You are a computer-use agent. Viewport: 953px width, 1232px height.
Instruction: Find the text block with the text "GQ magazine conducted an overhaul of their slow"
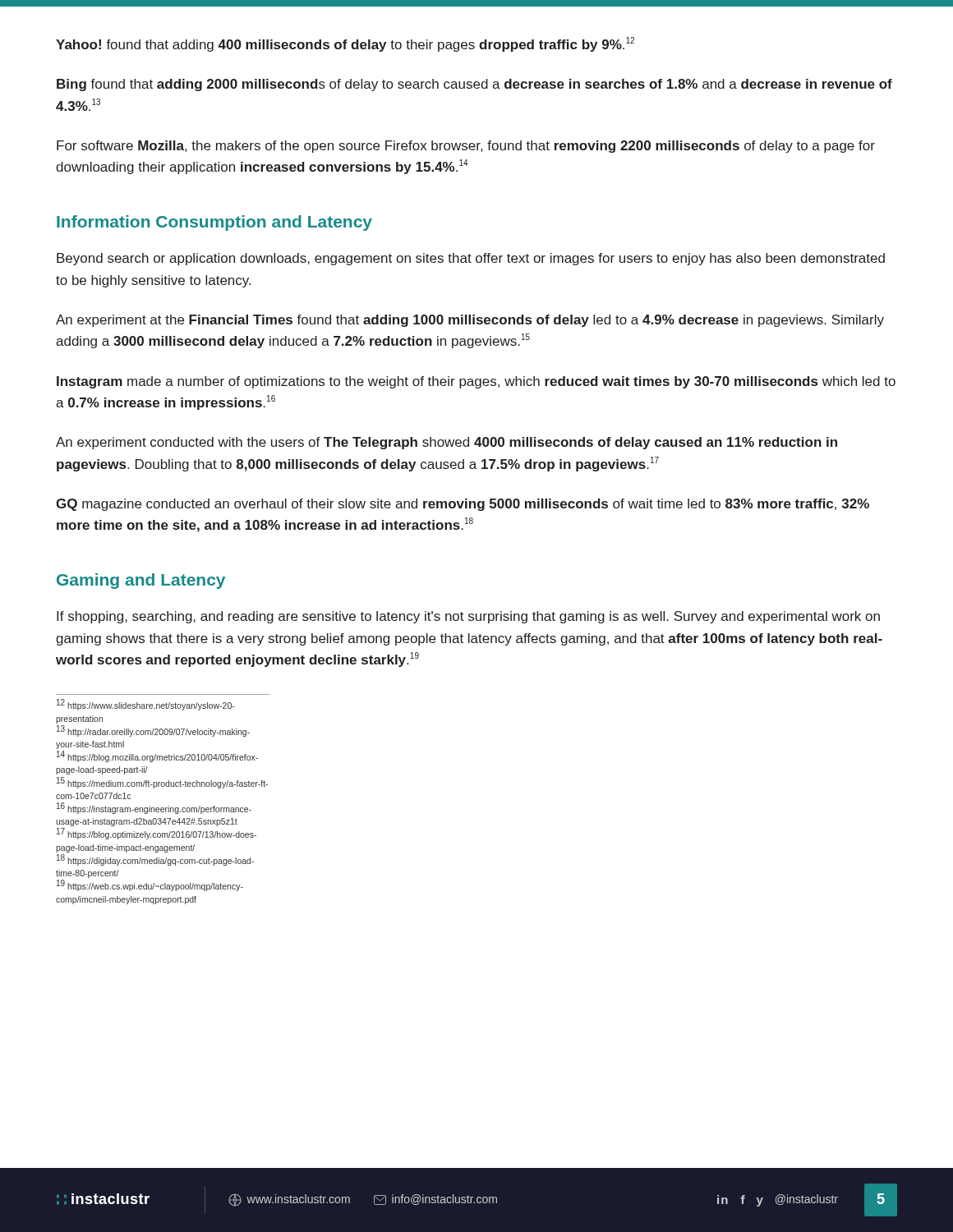463,515
